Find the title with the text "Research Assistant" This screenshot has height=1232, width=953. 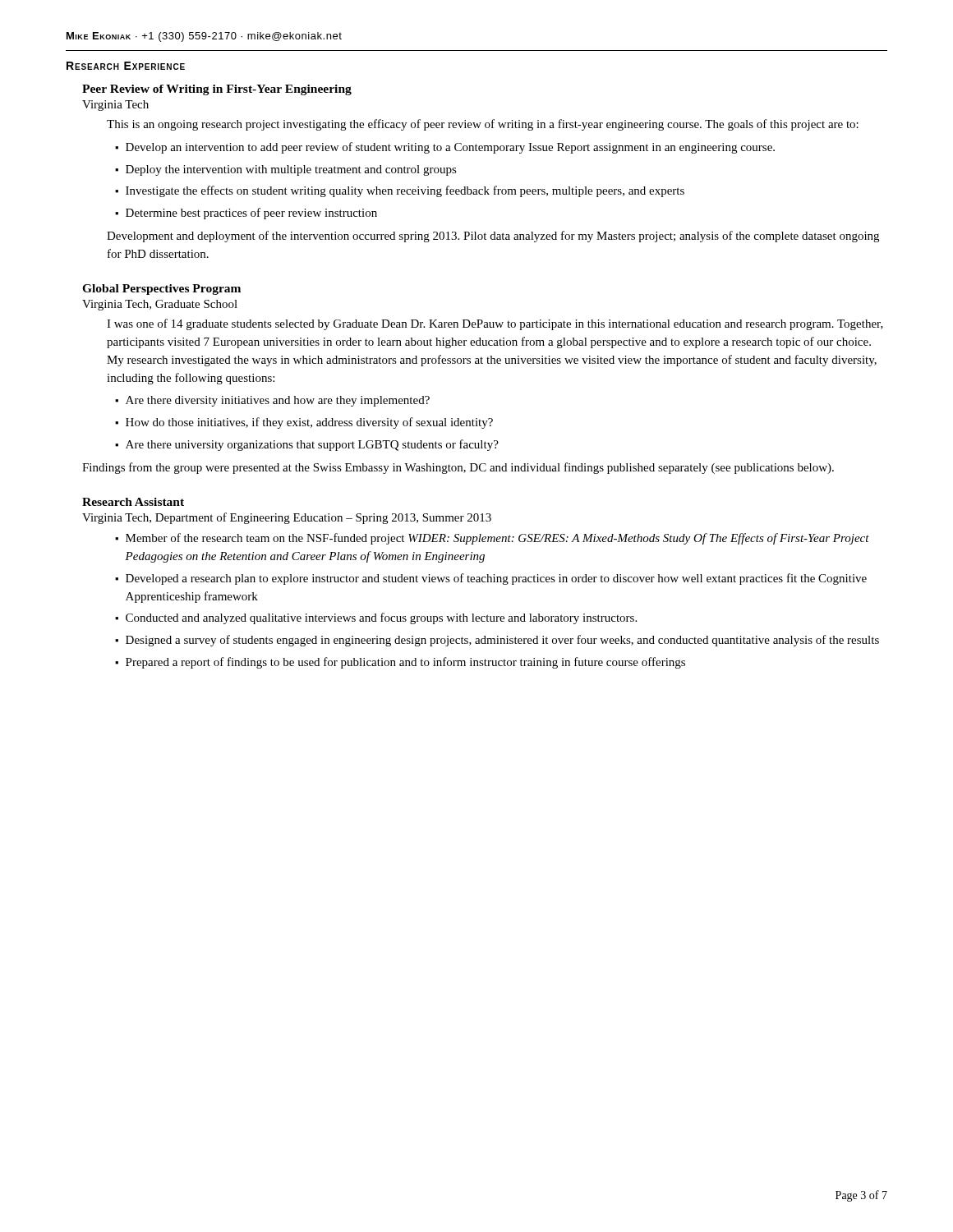pyautogui.click(x=133, y=502)
